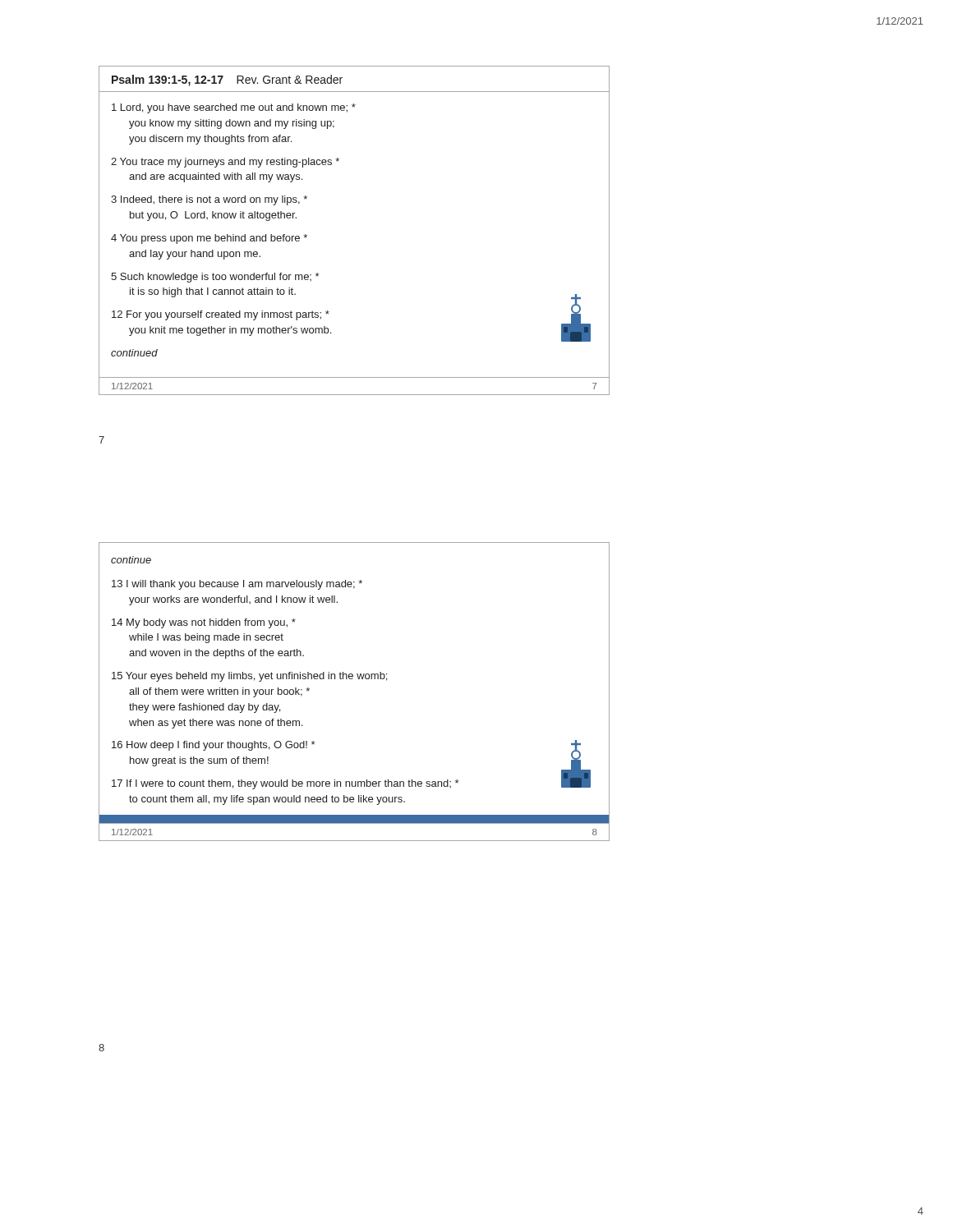
Task: Find the element starting "5 Such knowledge is"
Action: (215, 278)
